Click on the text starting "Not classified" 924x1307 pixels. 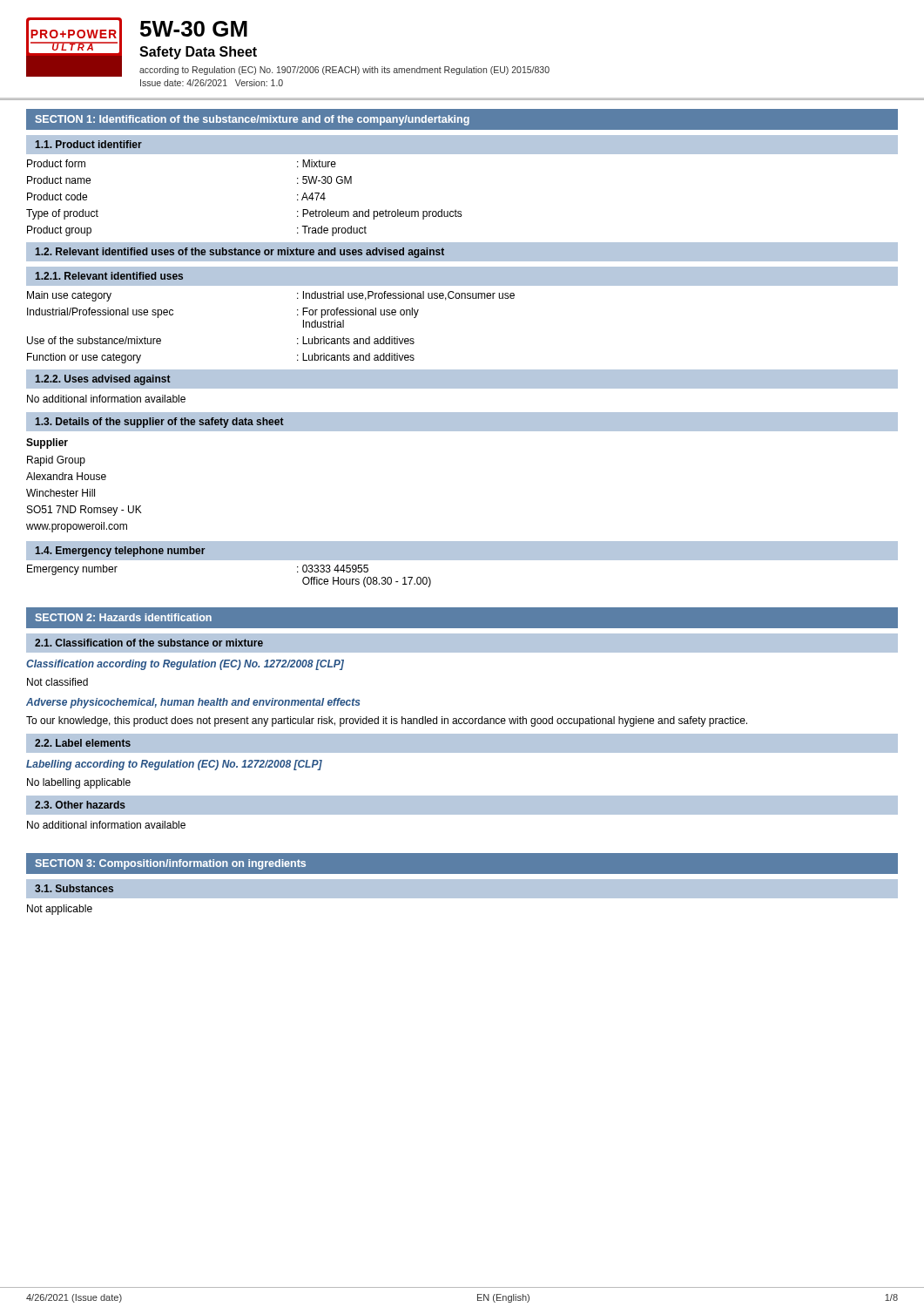[x=57, y=682]
